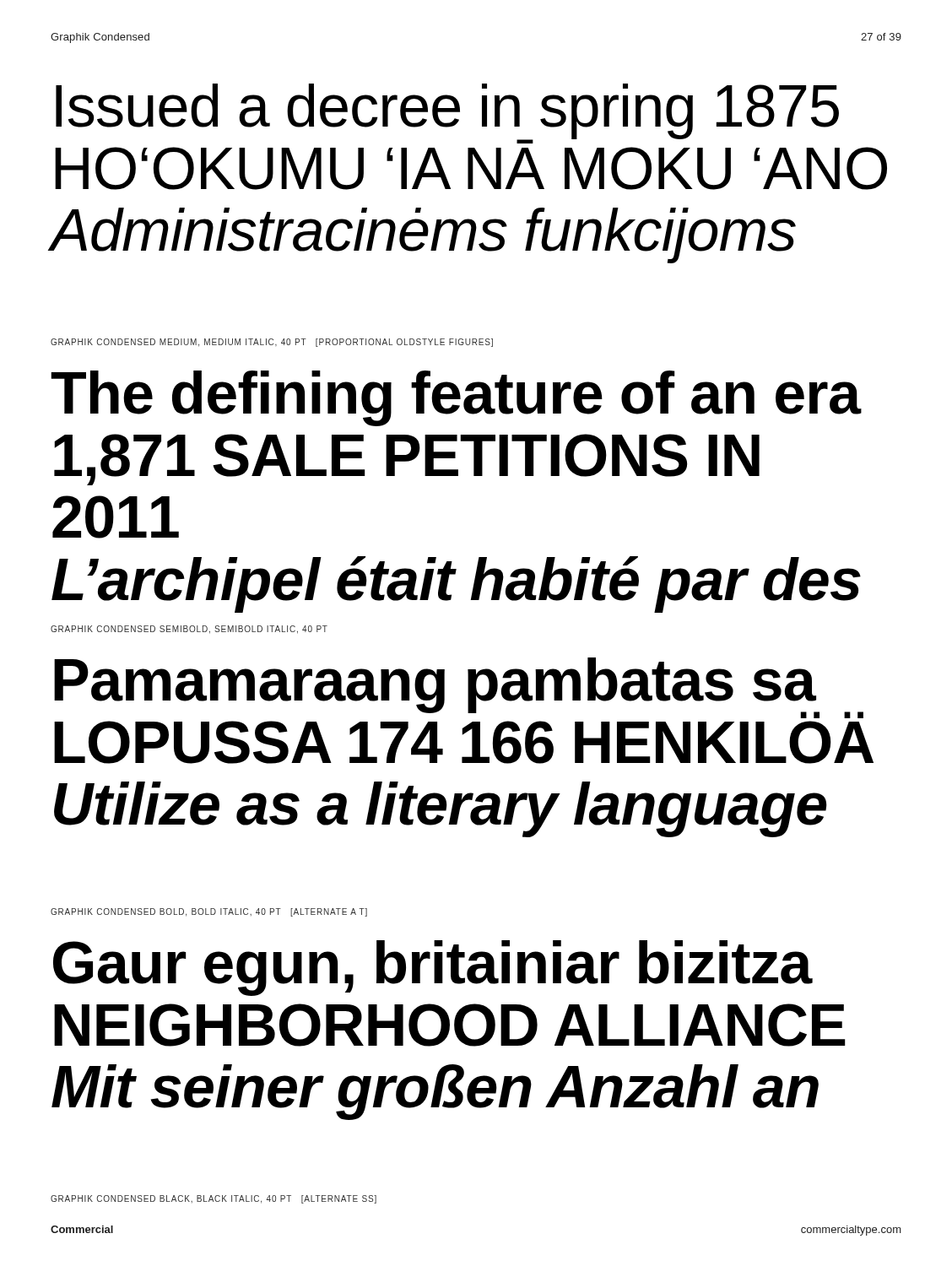
Task: Locate the caption that reads "GRAPHIK CONDENSED BLACK,"
Action: (214, 1199)
